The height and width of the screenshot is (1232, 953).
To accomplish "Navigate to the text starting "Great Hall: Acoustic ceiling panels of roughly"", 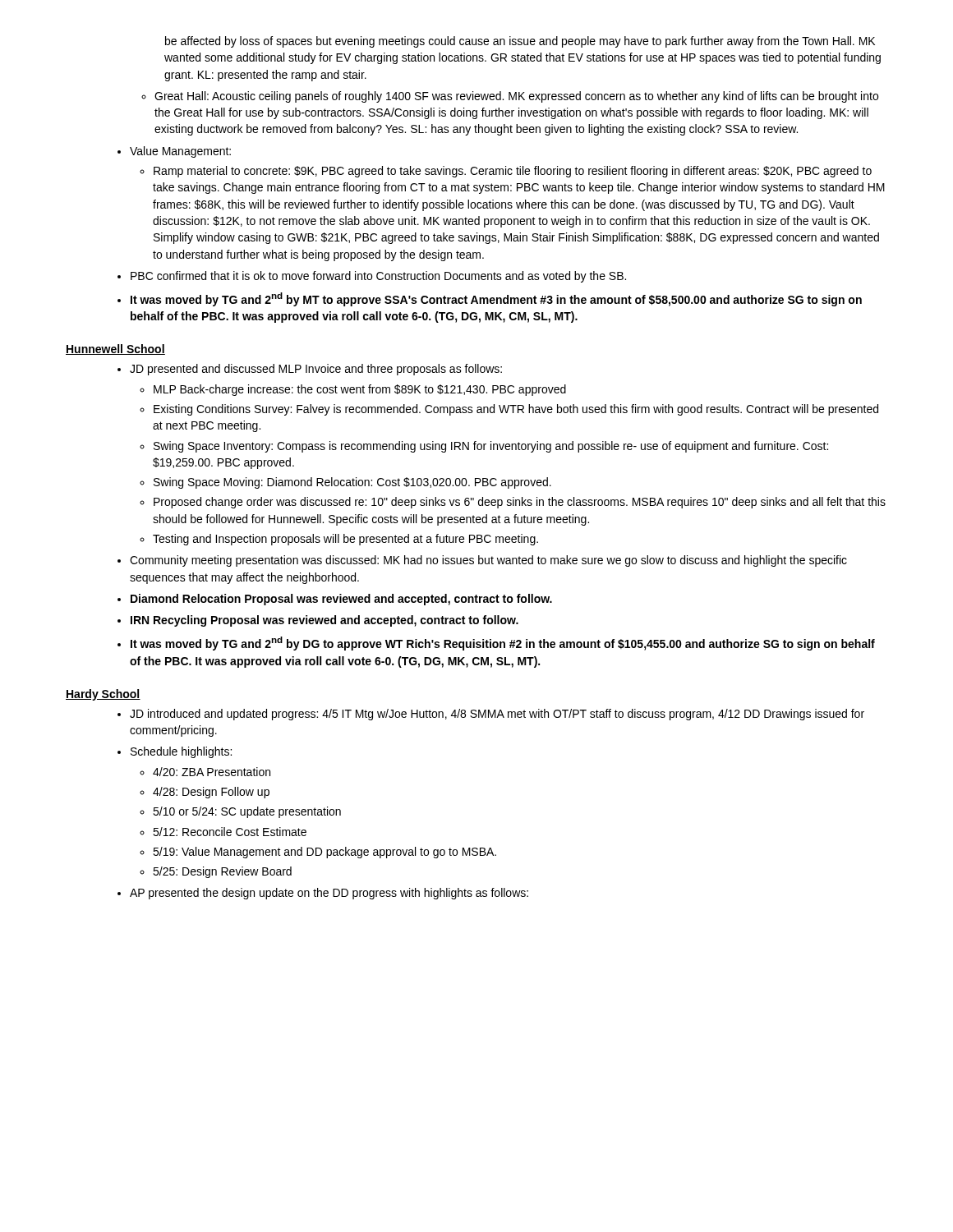I will point(517,113).
